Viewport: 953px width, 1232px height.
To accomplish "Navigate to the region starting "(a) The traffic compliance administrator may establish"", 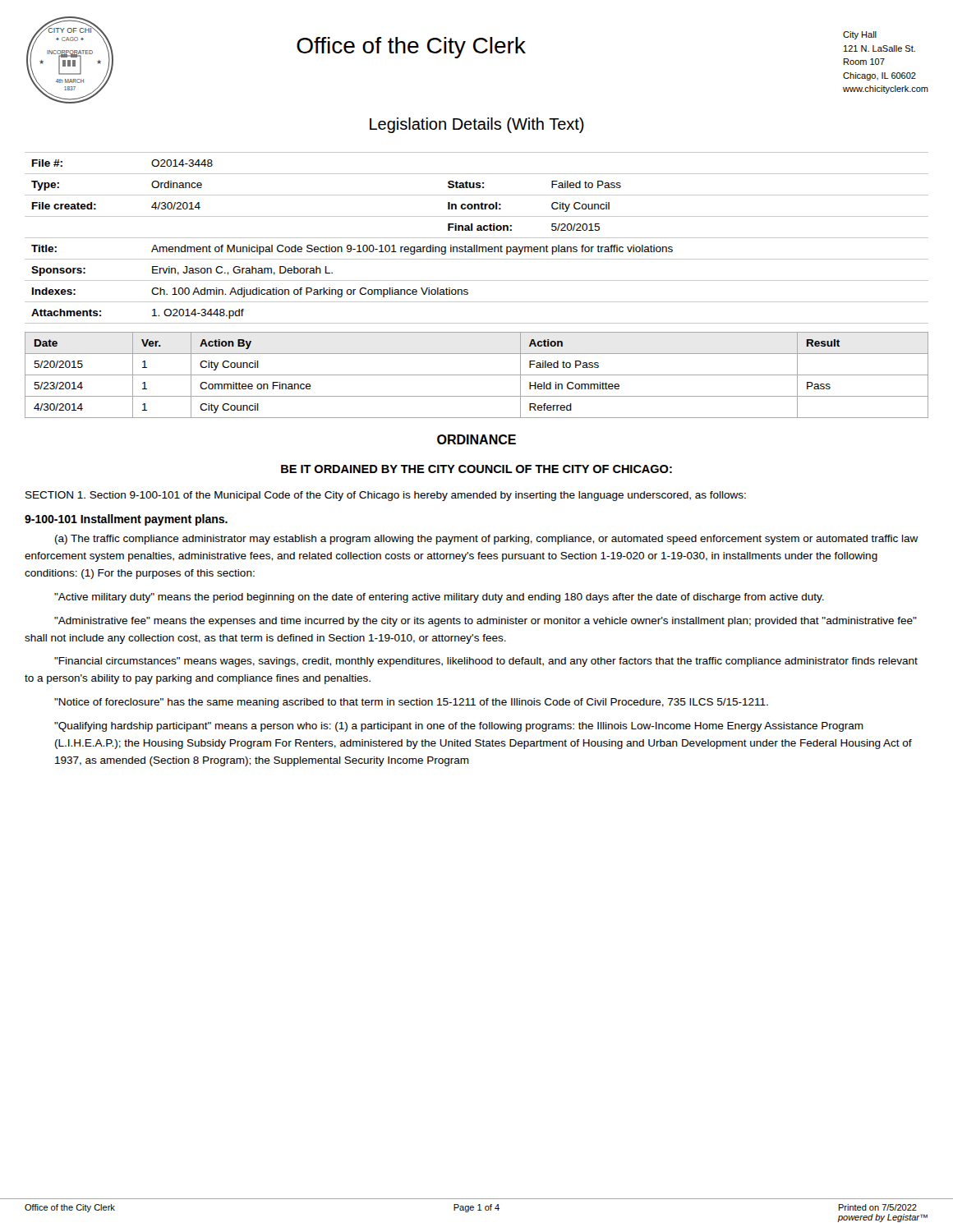I will (x=471, y=555).
